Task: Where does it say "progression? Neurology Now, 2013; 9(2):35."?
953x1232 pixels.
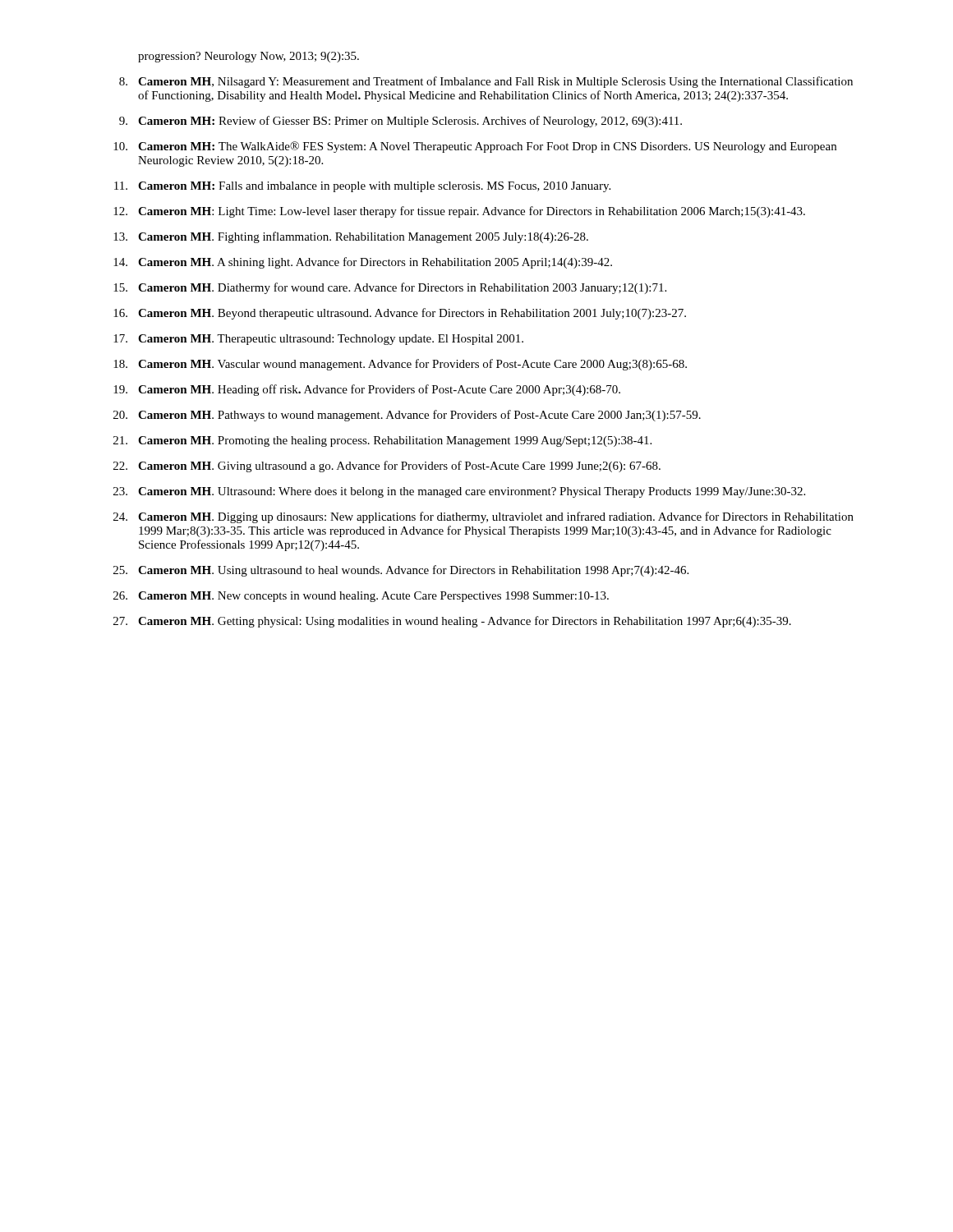Action: point(249,56)
